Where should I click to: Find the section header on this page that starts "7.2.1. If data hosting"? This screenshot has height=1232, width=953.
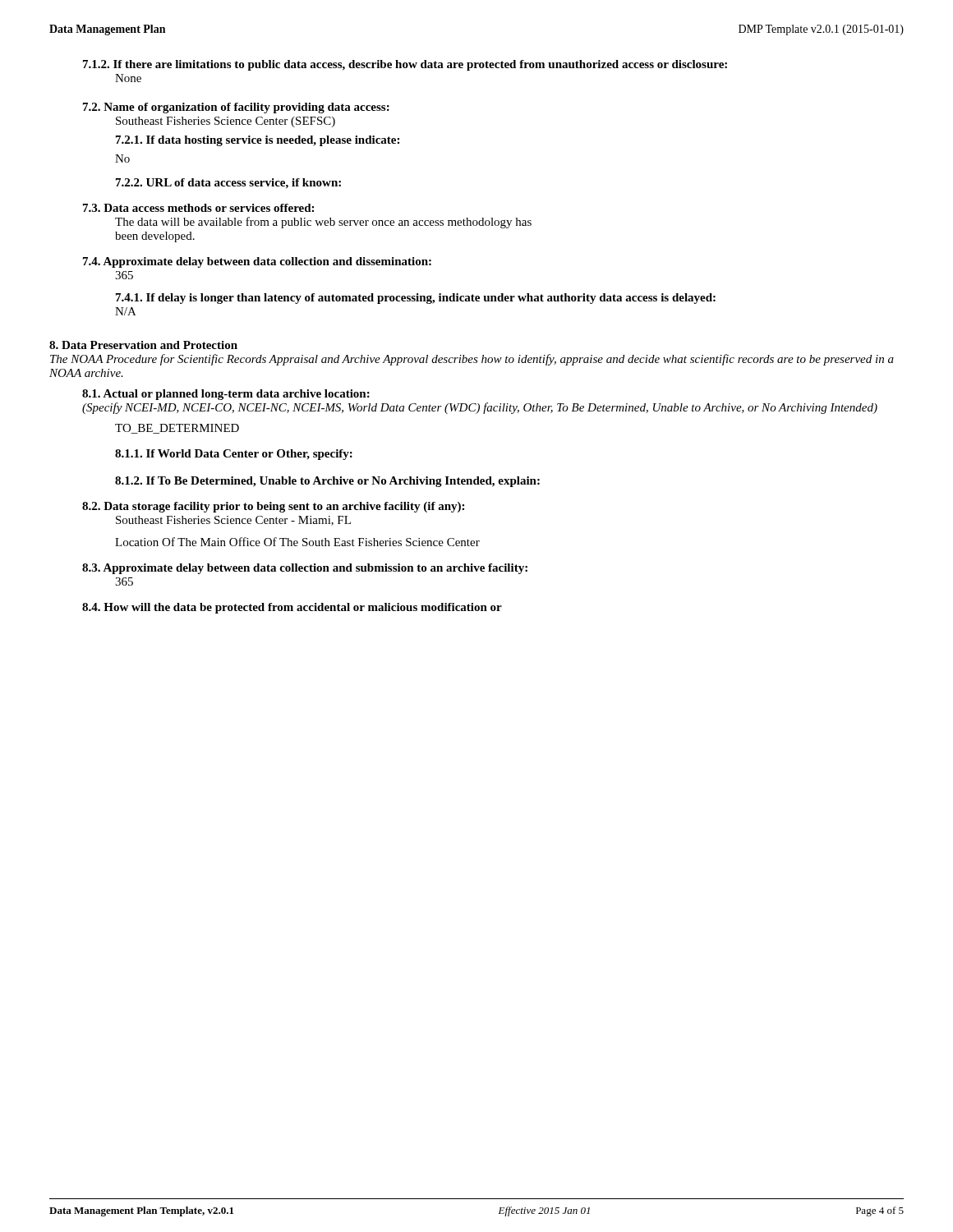pos(258,140)
